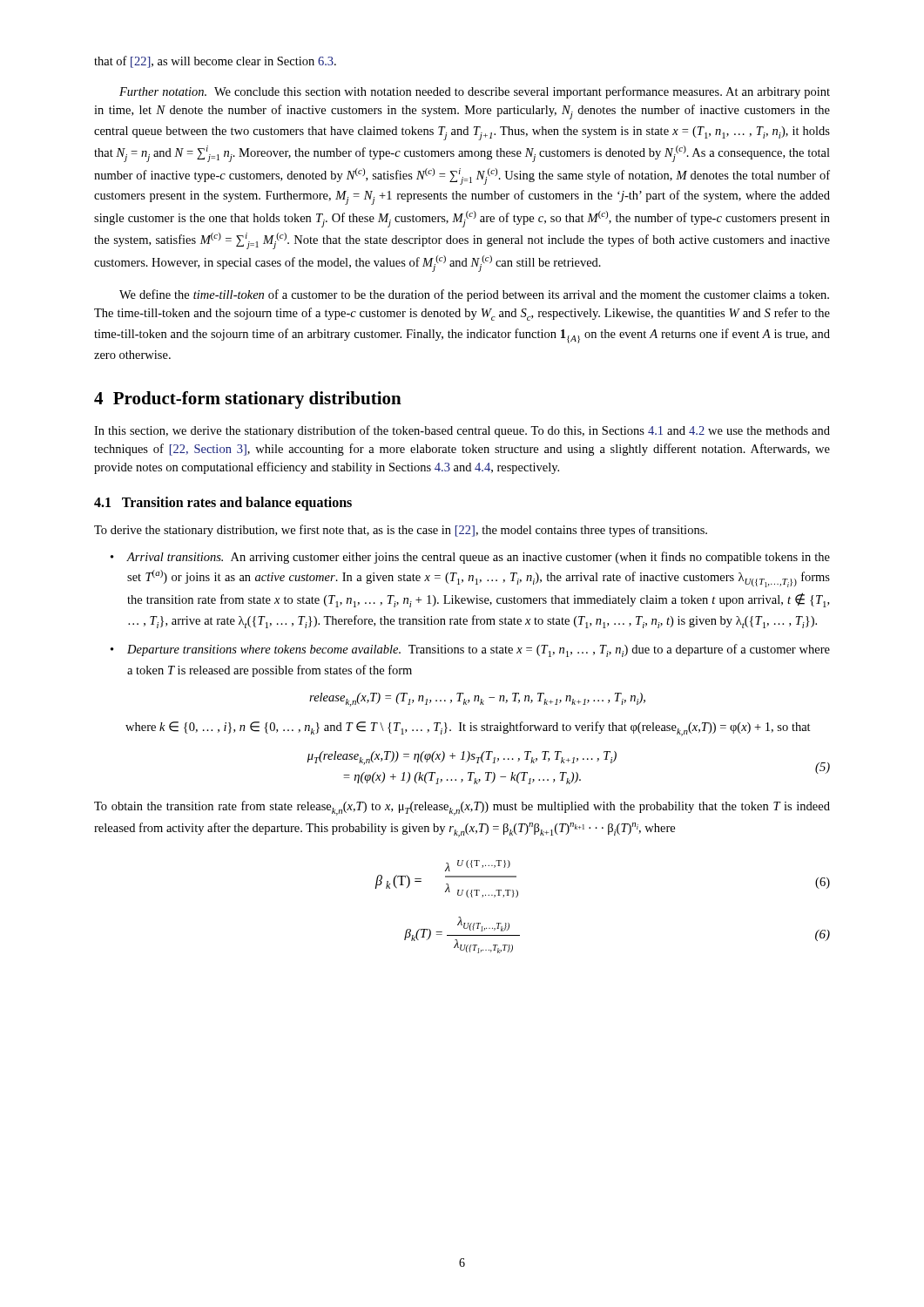
Task: Point to the element starting "4.1 Transition rates and balance equations"
Action: tap(223, 503)
